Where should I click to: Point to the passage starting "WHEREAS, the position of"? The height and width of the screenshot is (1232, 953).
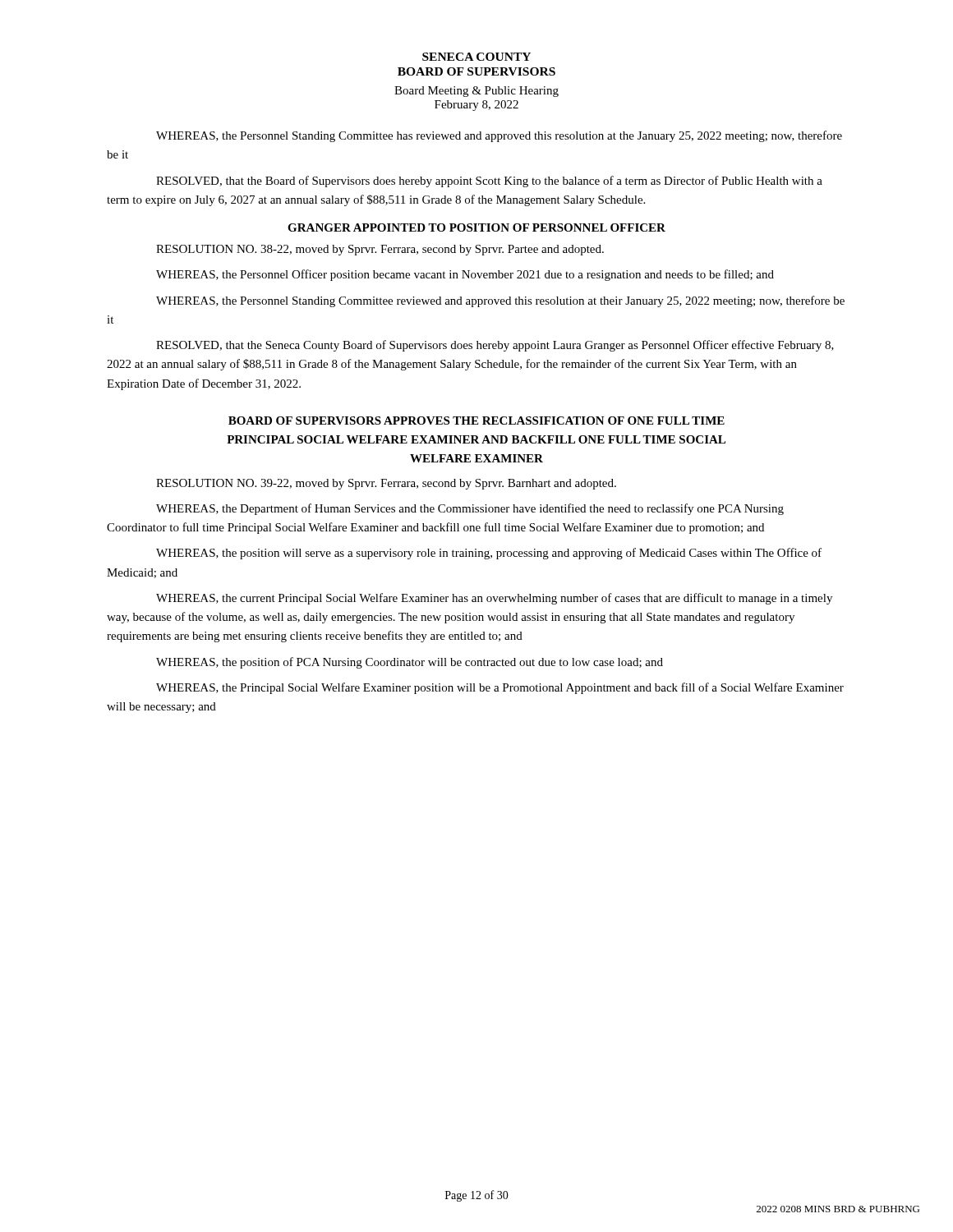coord(410,662)
